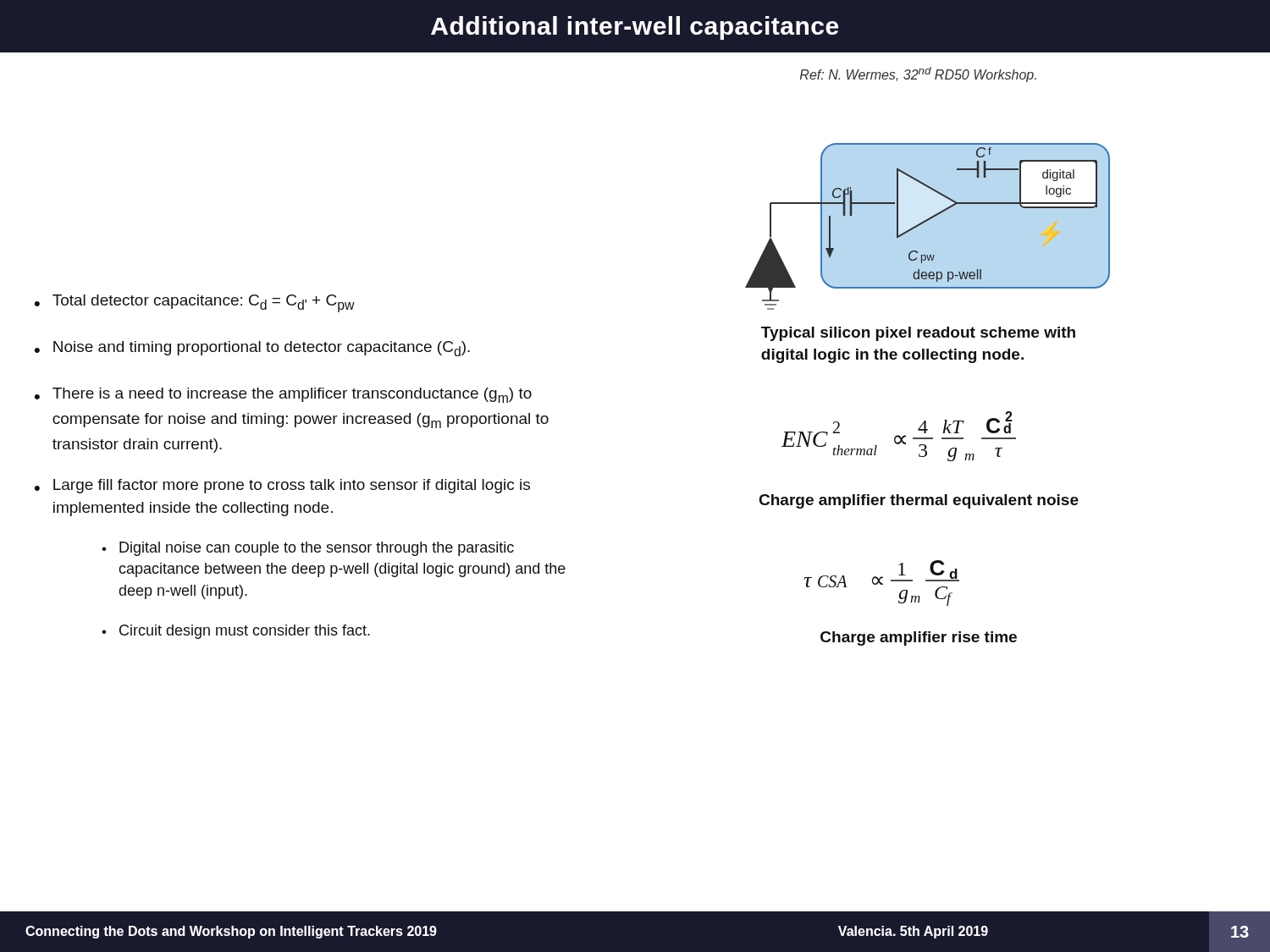This screenshot has height=952, width=1270.
Task: Locate the block of text that opens with "• Digital noise can couple to the"
Action: 339,570
